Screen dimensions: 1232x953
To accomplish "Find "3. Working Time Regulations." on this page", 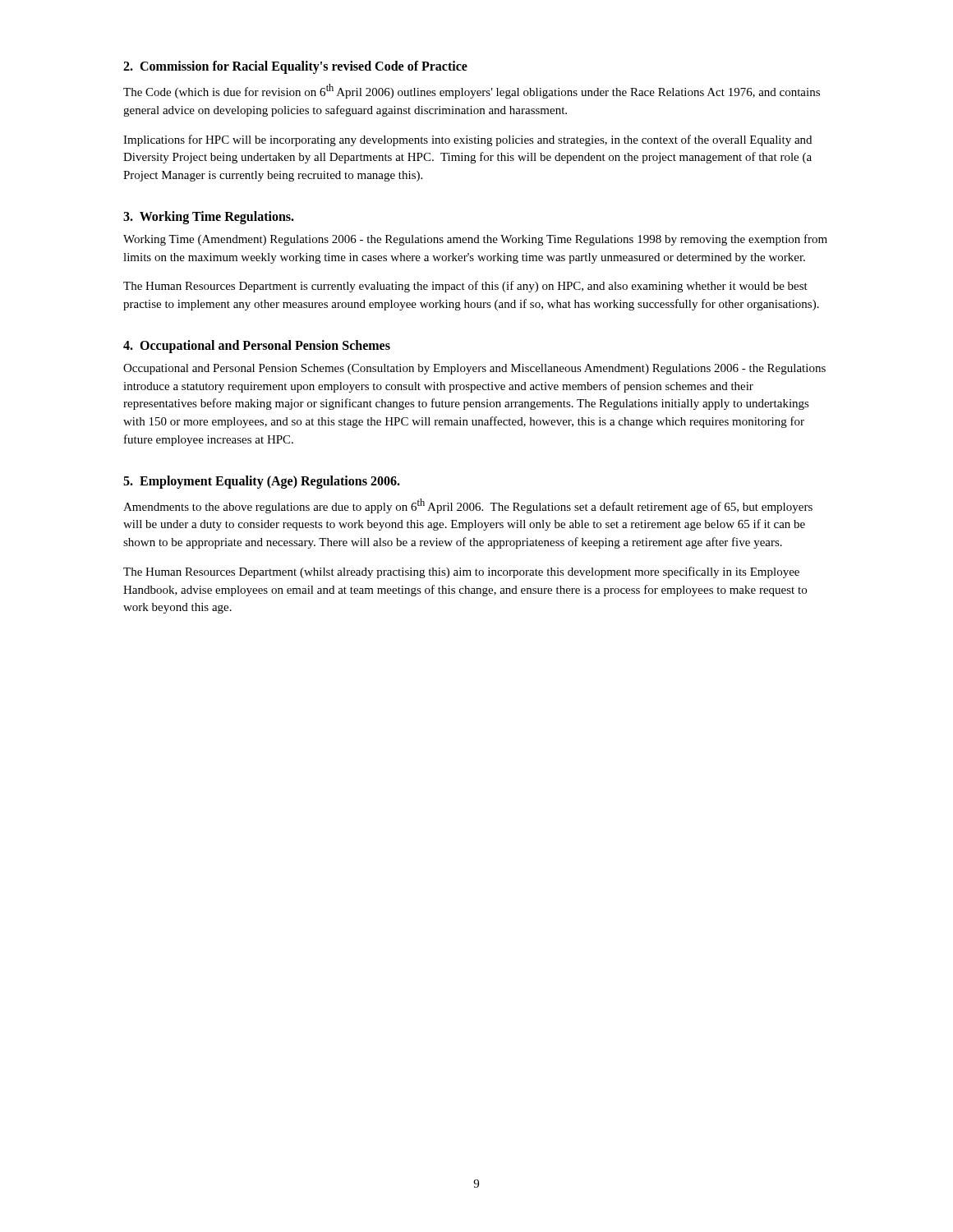I will click(x=209, y=216).
